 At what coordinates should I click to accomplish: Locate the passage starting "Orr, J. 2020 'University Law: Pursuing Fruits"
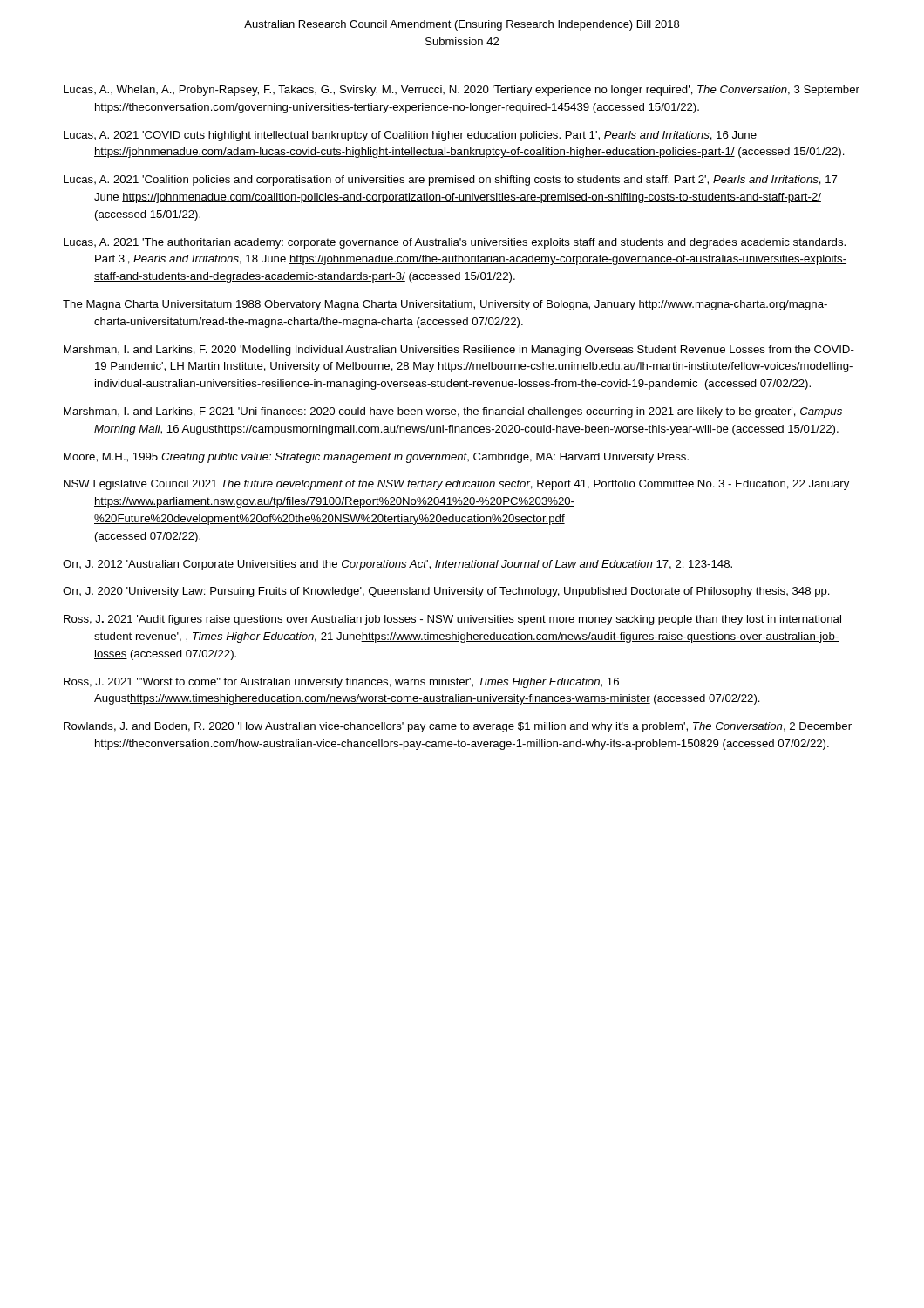[447, 591]
